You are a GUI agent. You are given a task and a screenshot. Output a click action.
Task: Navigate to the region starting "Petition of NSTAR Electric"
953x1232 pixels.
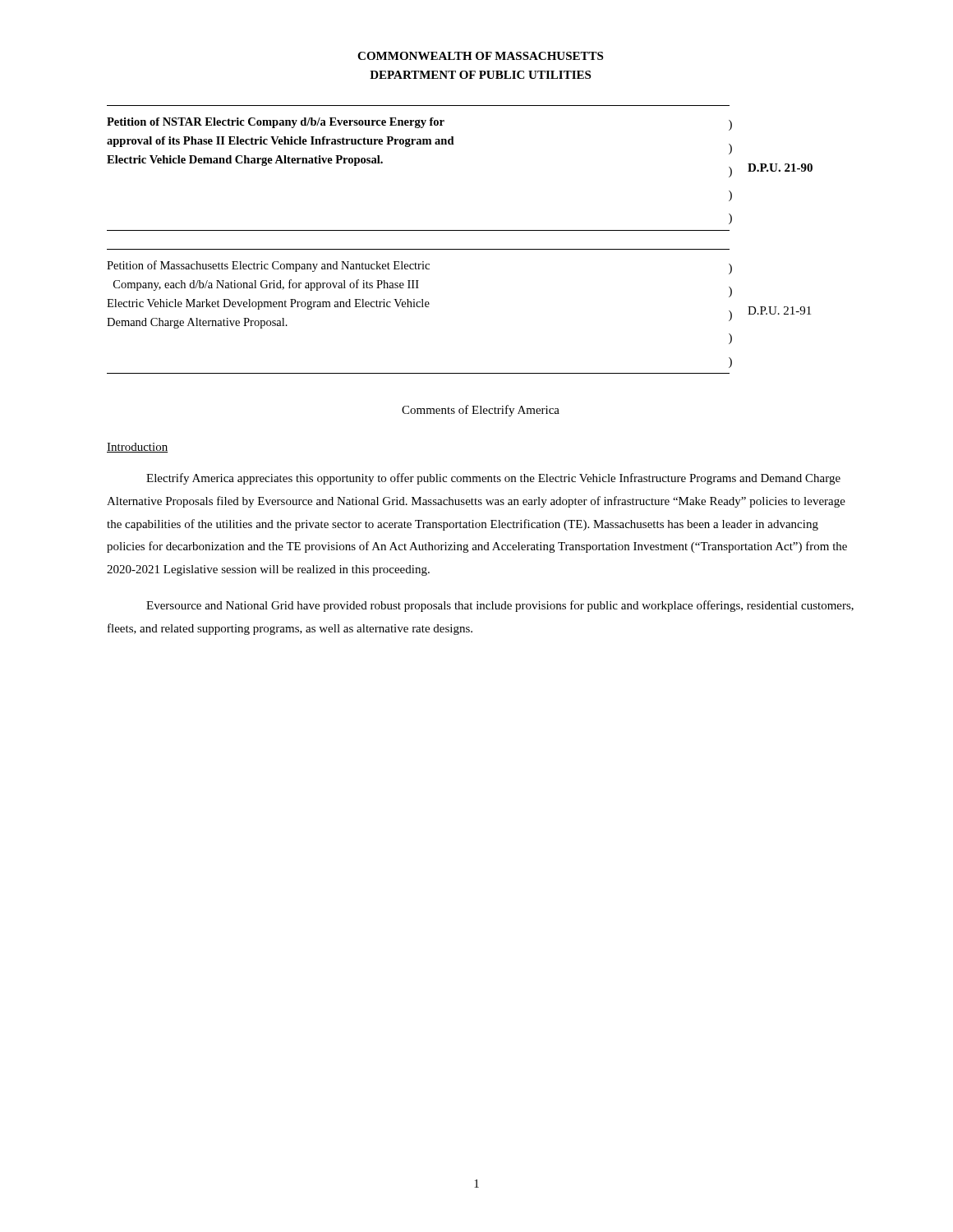(419, 124)
